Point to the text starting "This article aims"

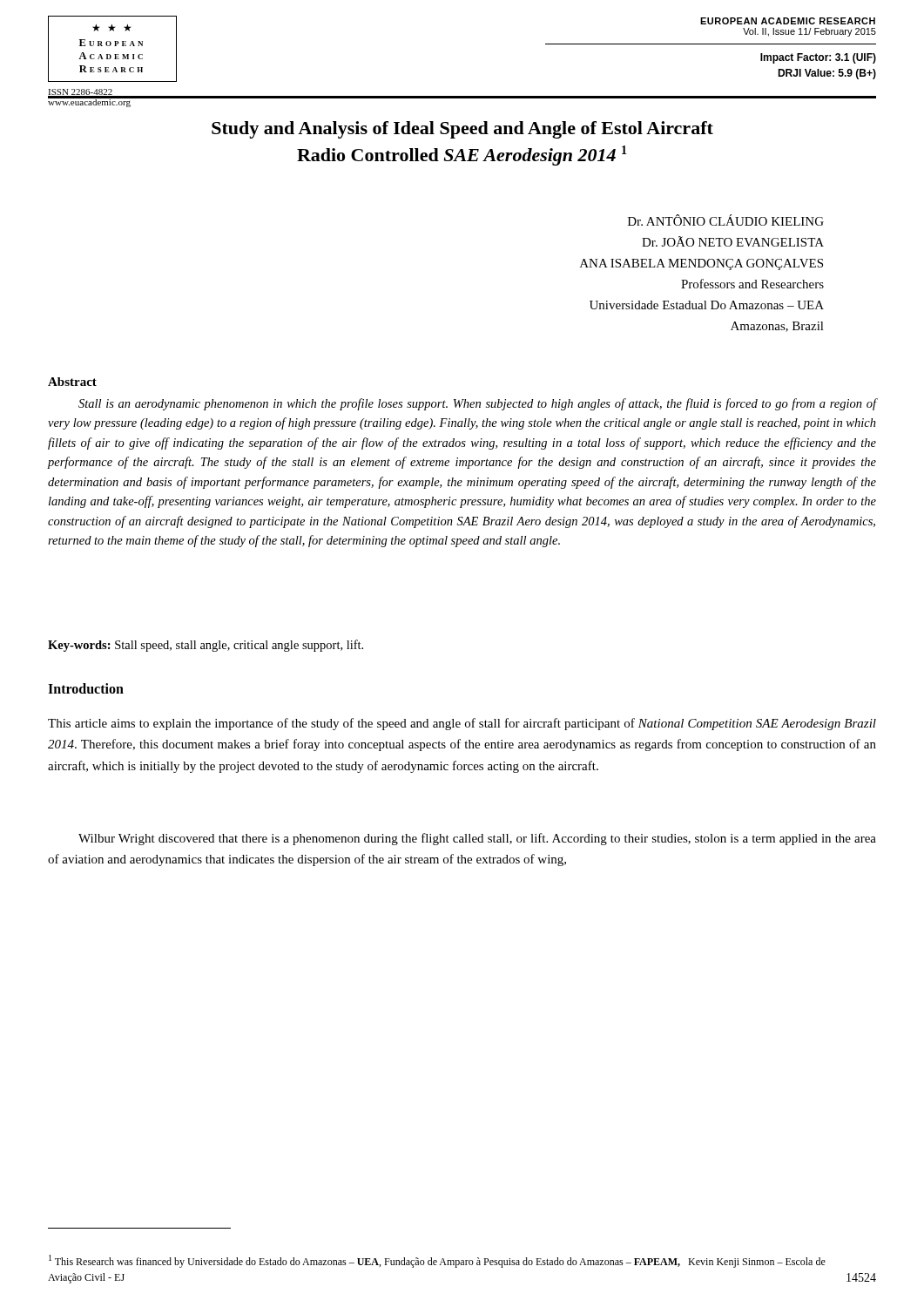click(462, 744)
